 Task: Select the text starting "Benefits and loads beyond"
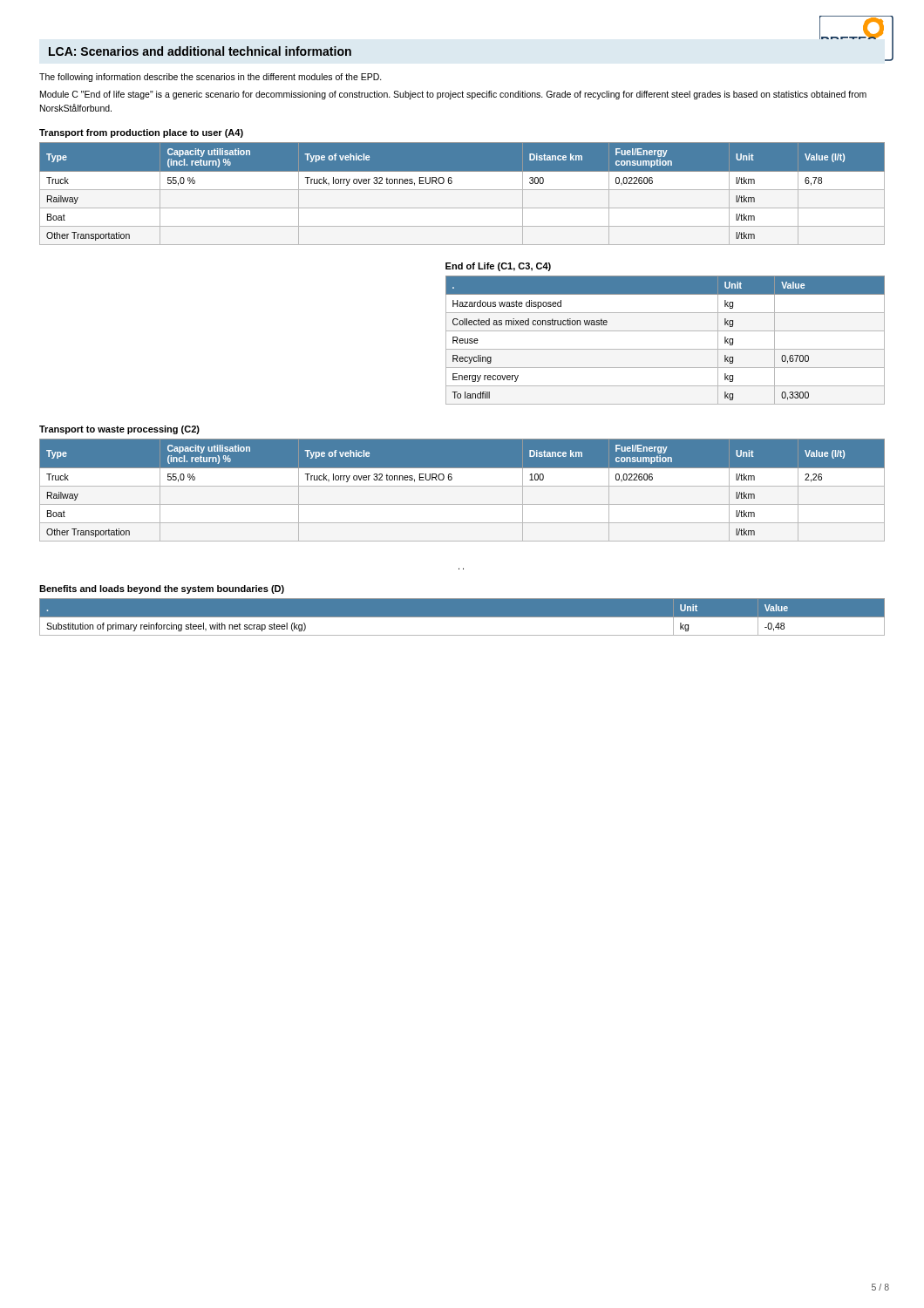pyautogui.click(x=162, y=589)
